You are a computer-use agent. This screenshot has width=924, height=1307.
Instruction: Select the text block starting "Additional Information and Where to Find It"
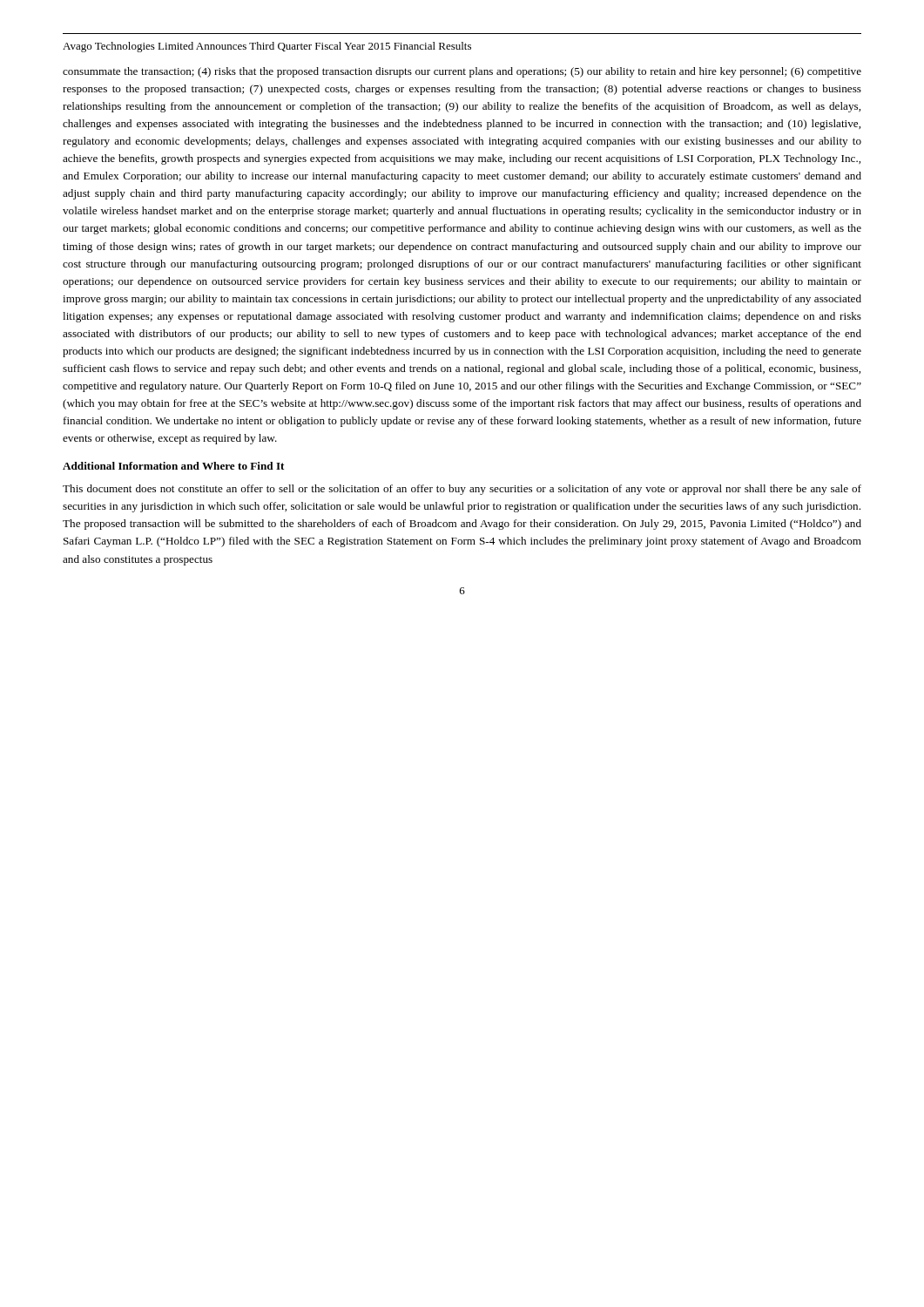174,466
